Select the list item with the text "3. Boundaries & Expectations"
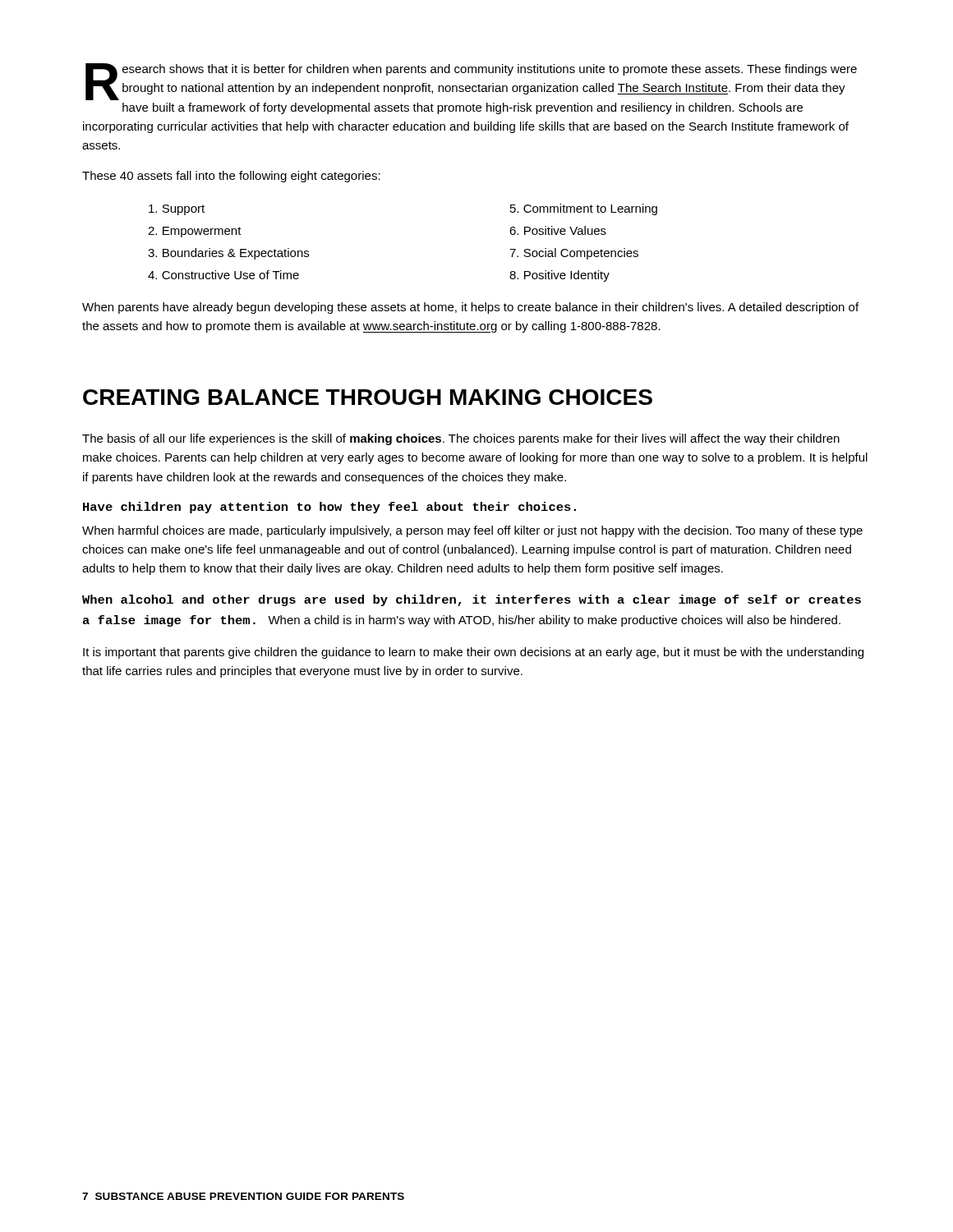The height and width of the screenshot is (1232, 953). [229, 252]
